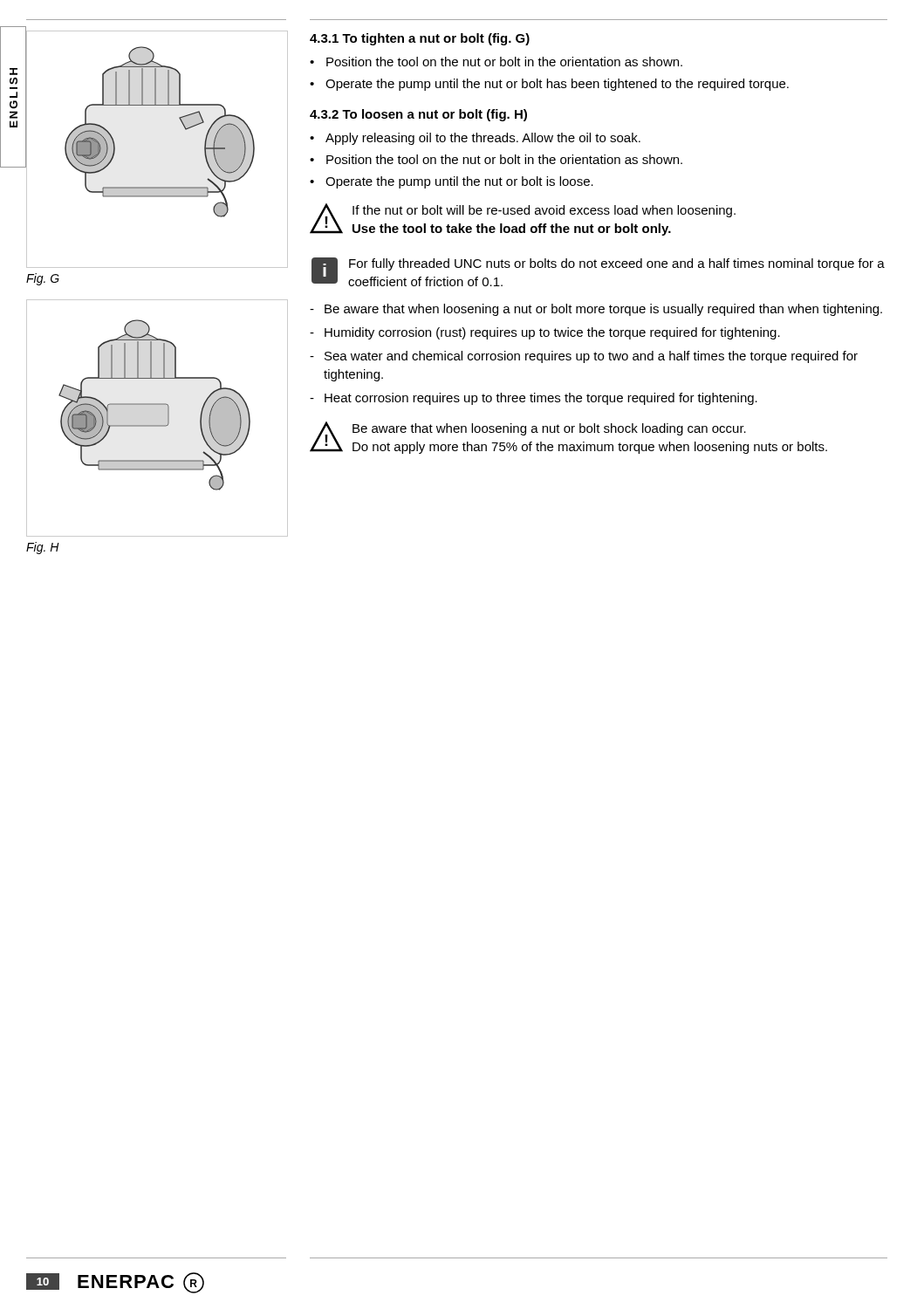
Task: Select the block starting "Be aware that when loosening a nut"
Action: (x=603, y=308)
